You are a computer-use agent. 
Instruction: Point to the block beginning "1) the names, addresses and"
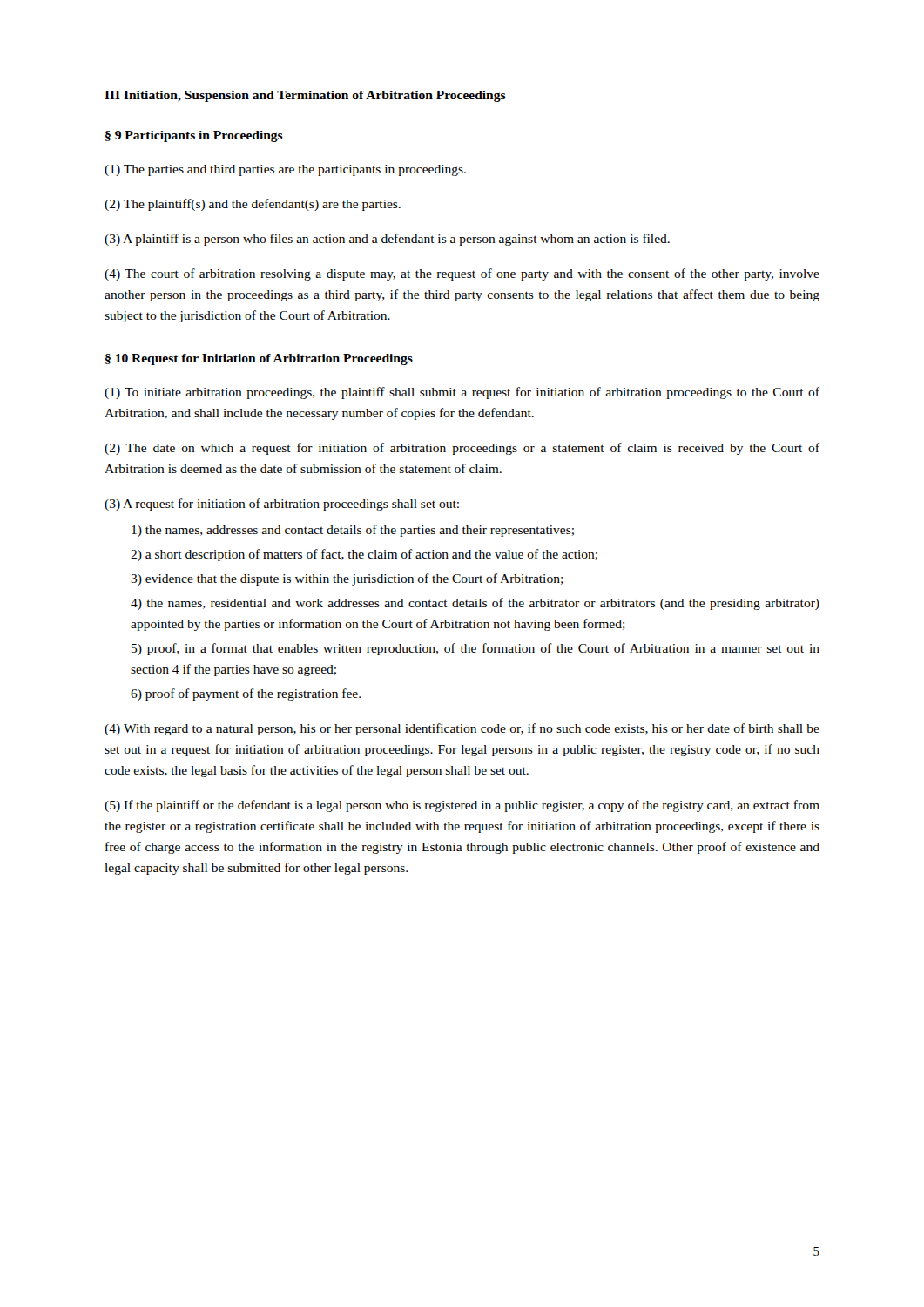click(353, 529)
